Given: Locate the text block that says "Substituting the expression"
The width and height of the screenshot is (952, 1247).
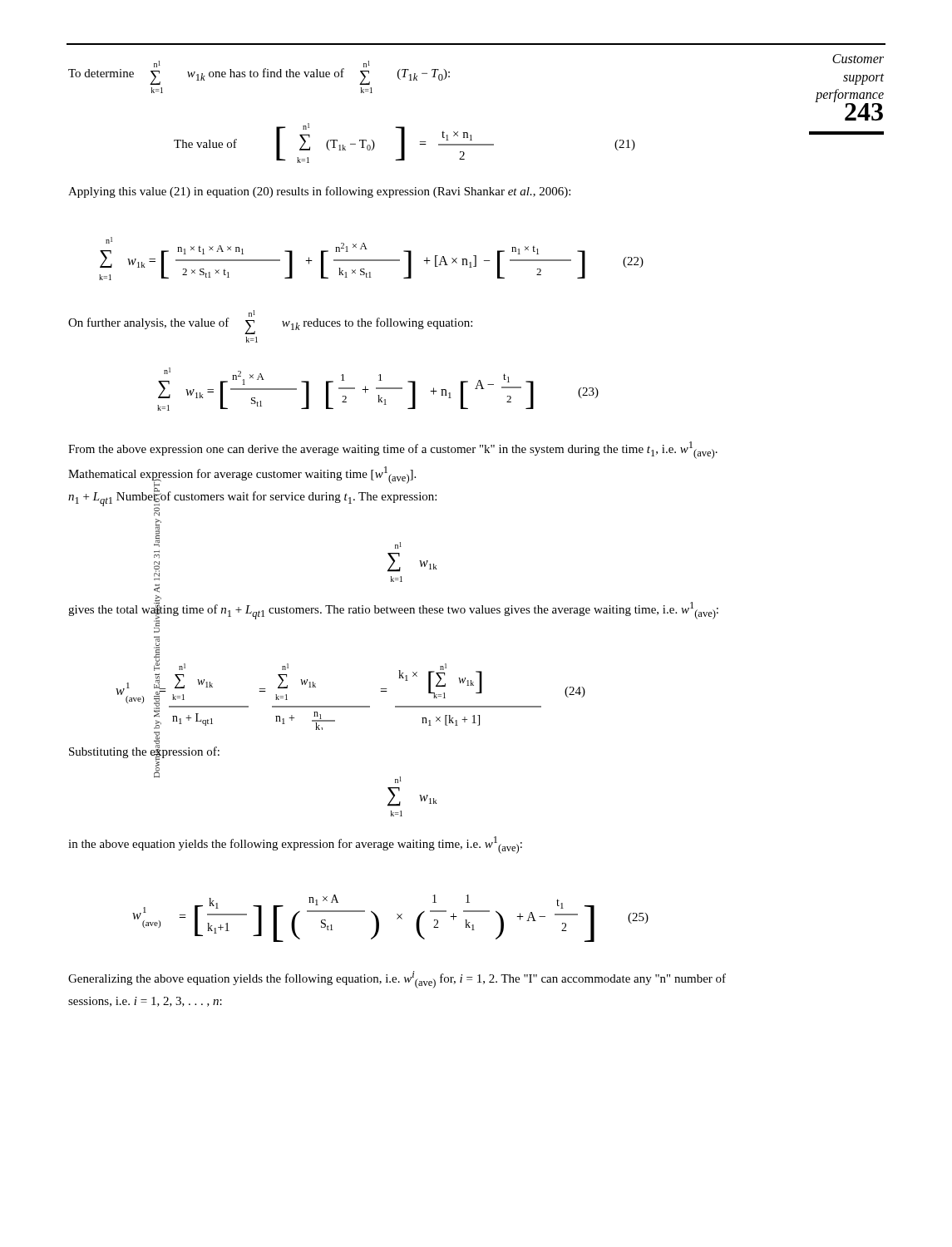Looking at the screenshot, I should coord(144,752).
